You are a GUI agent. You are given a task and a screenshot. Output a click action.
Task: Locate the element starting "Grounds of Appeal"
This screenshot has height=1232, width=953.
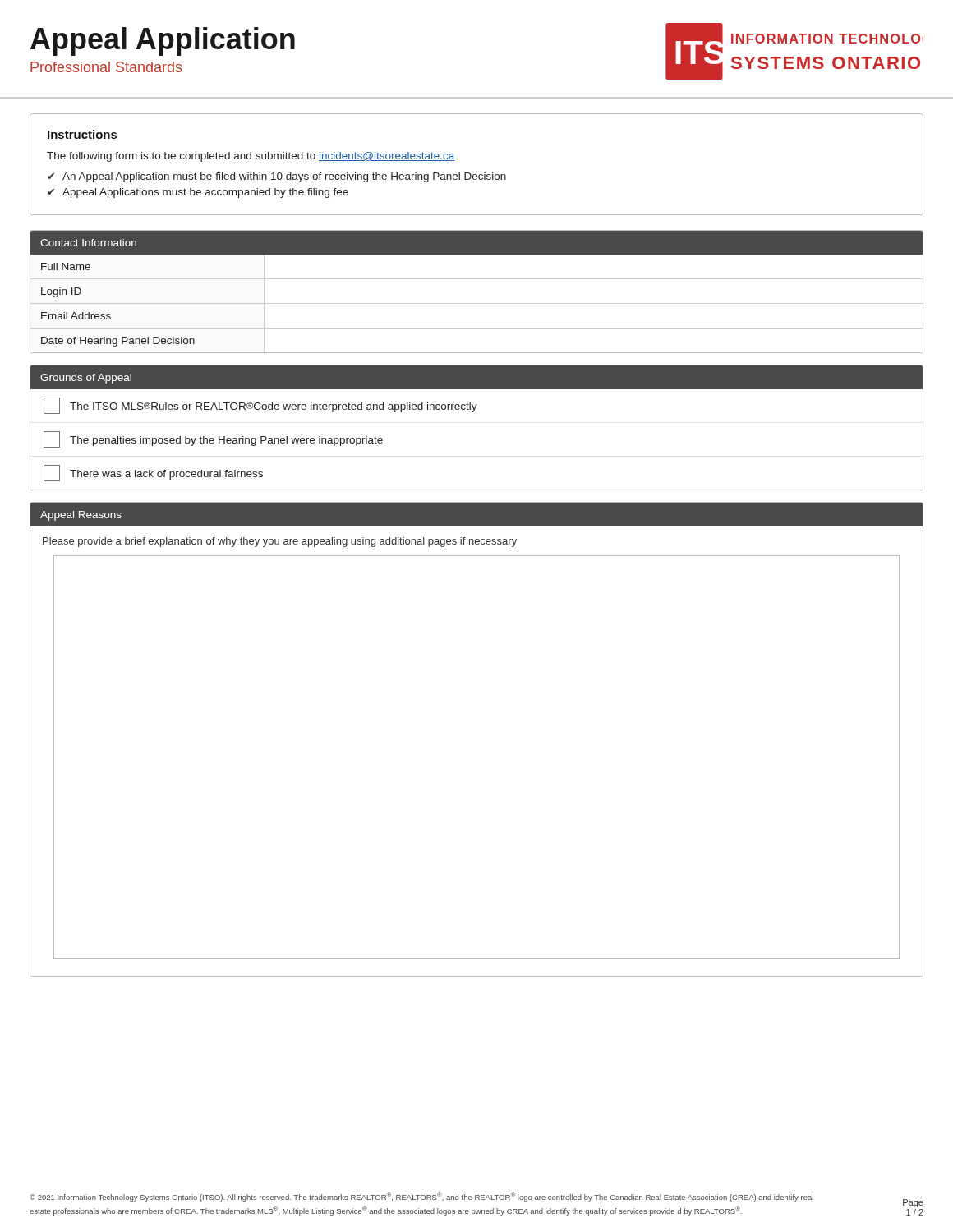86,377
